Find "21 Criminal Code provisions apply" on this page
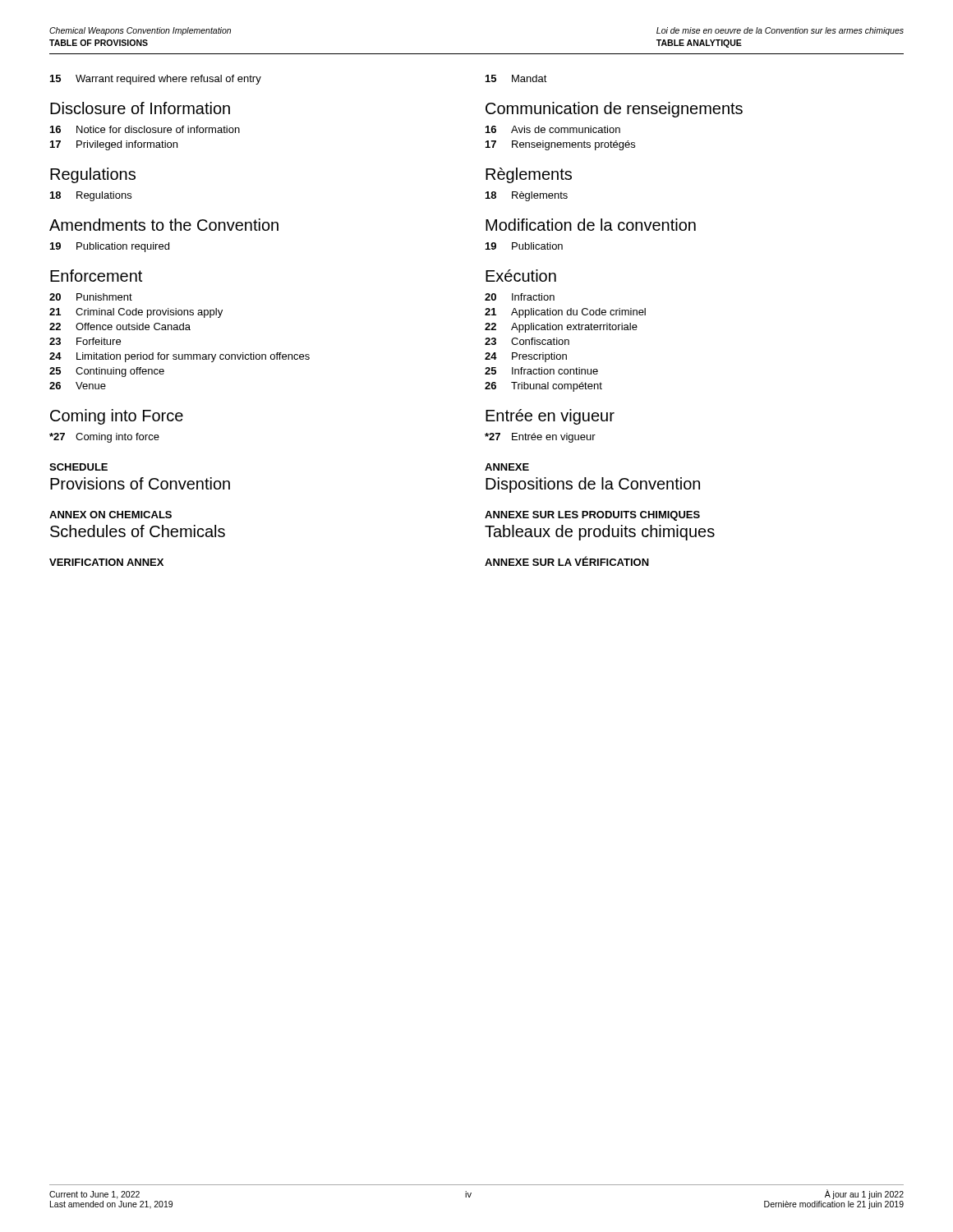This screenshot has height=1232, width=953. pyautogui.click(x=136, y=312)
